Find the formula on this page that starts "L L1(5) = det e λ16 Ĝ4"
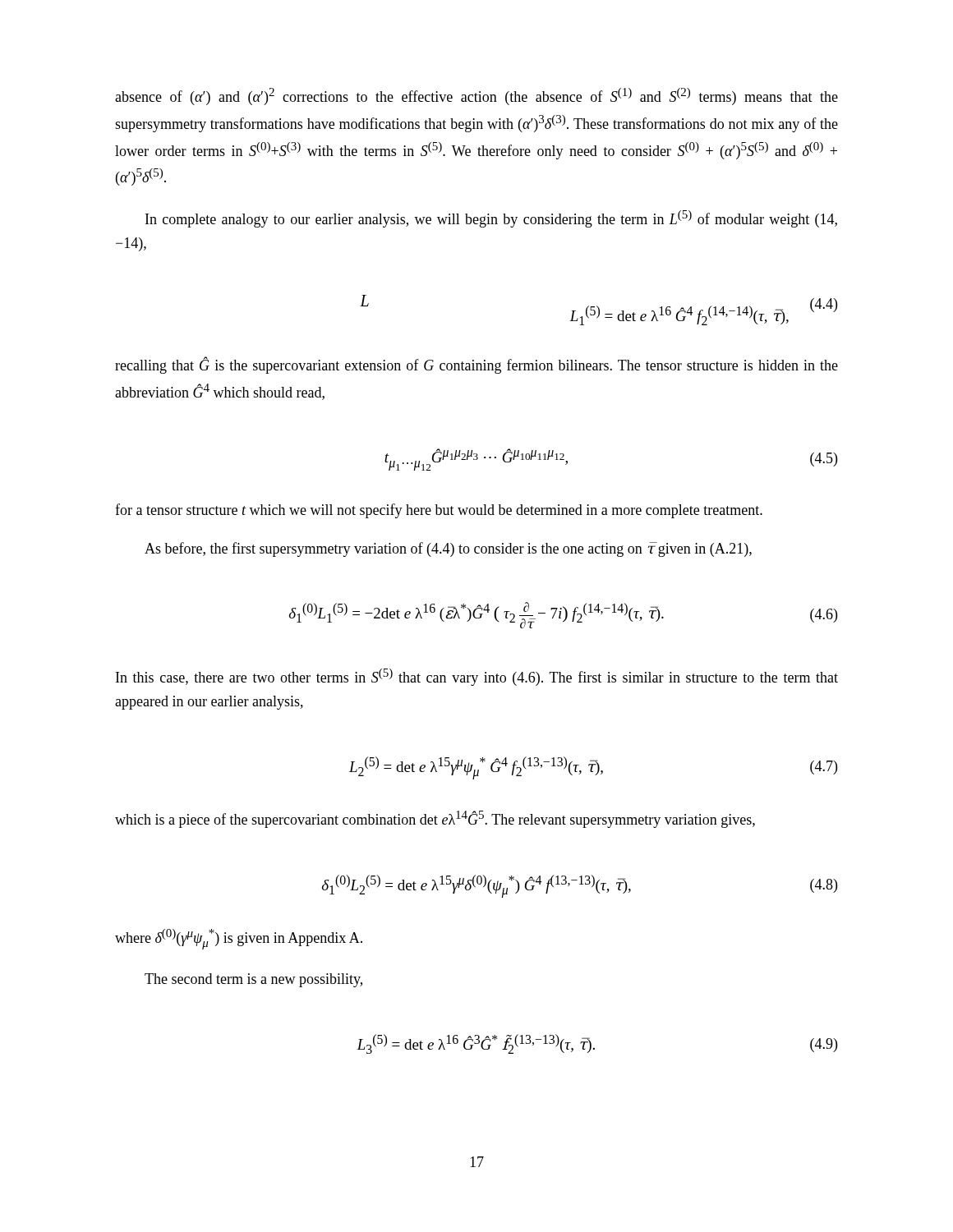953x1232 pixels. coord(599,310)
